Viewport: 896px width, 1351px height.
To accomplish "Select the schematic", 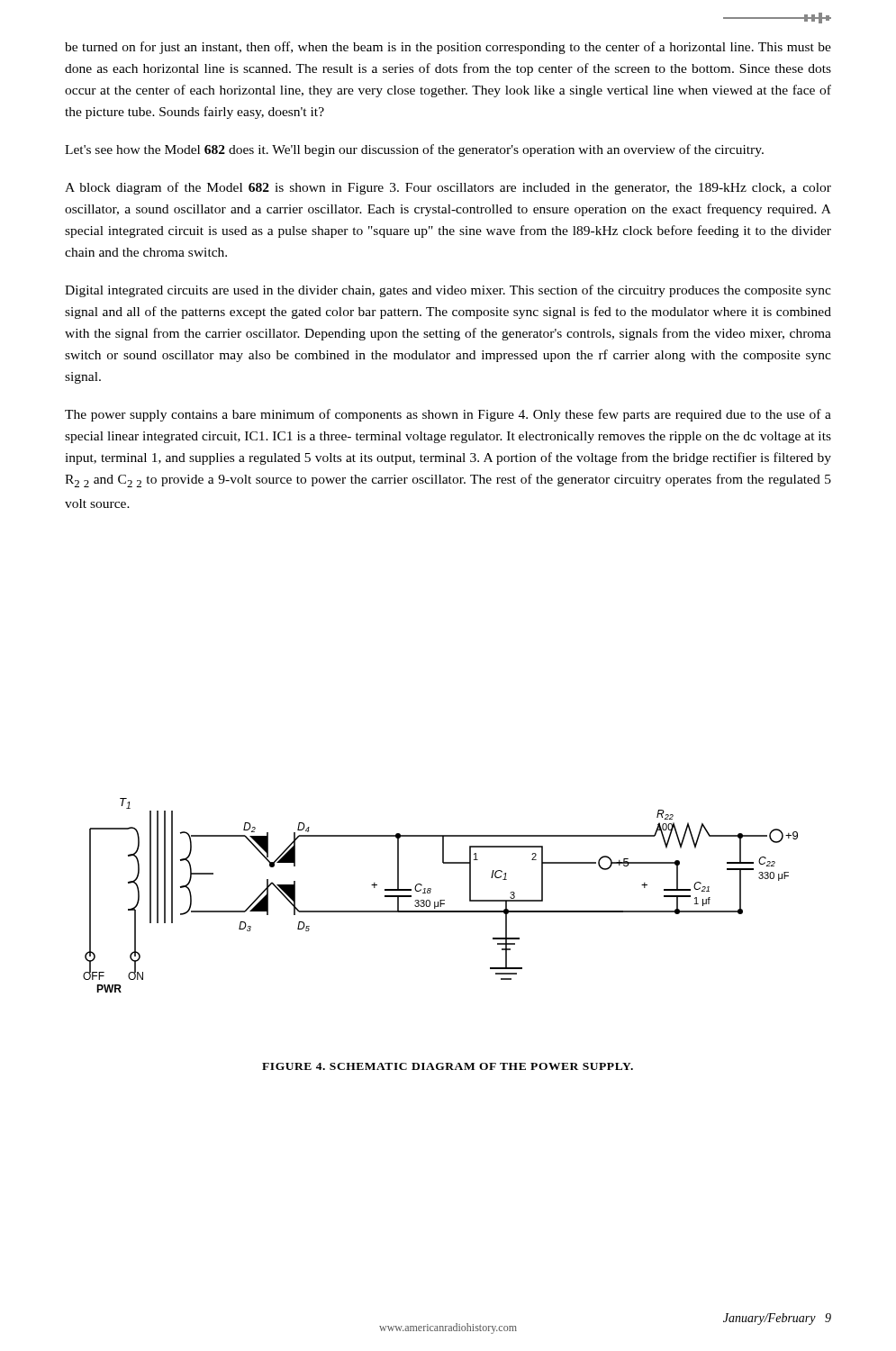I will (x=448, y=898).
